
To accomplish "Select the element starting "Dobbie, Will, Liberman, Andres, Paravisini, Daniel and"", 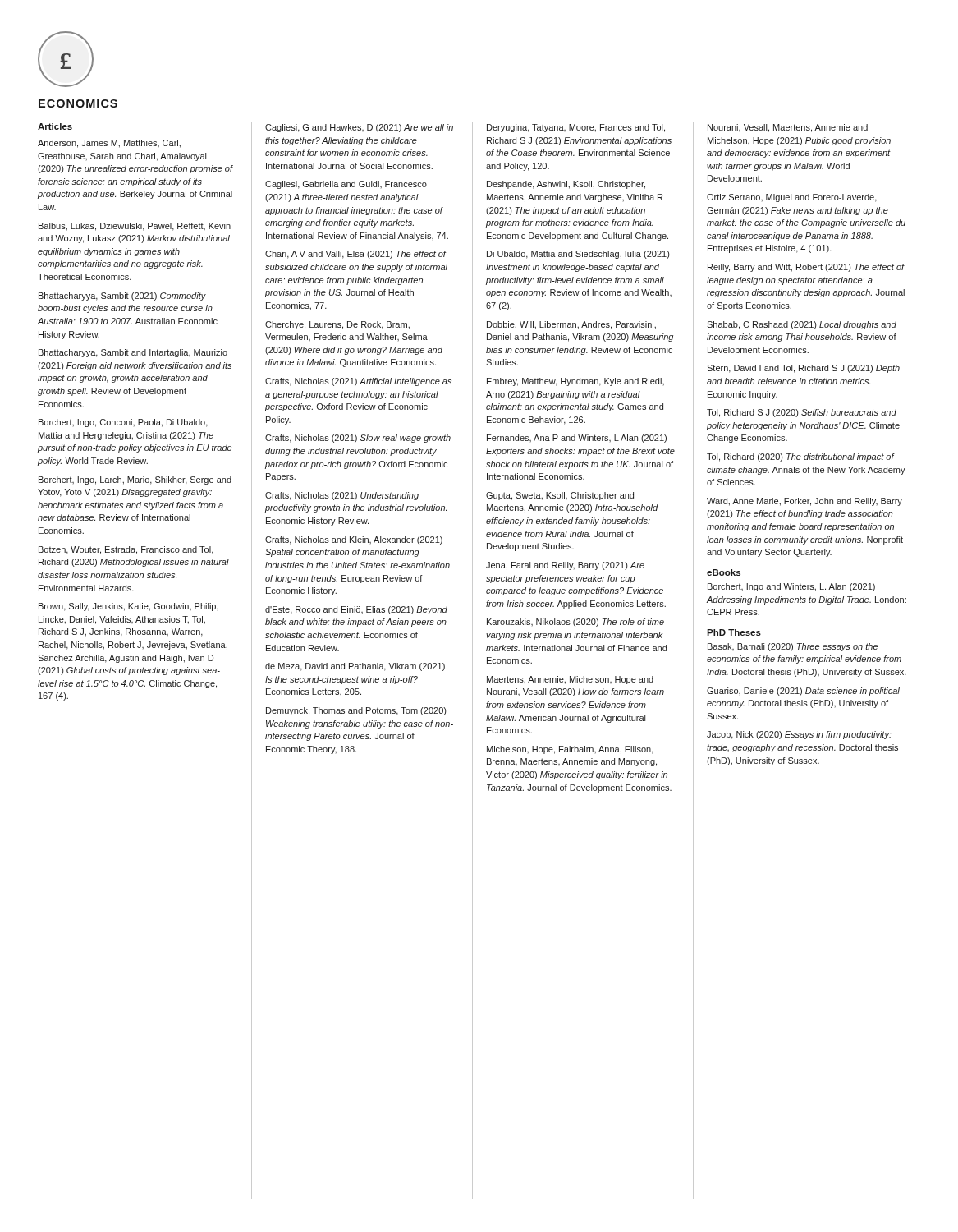I will 580,343.
